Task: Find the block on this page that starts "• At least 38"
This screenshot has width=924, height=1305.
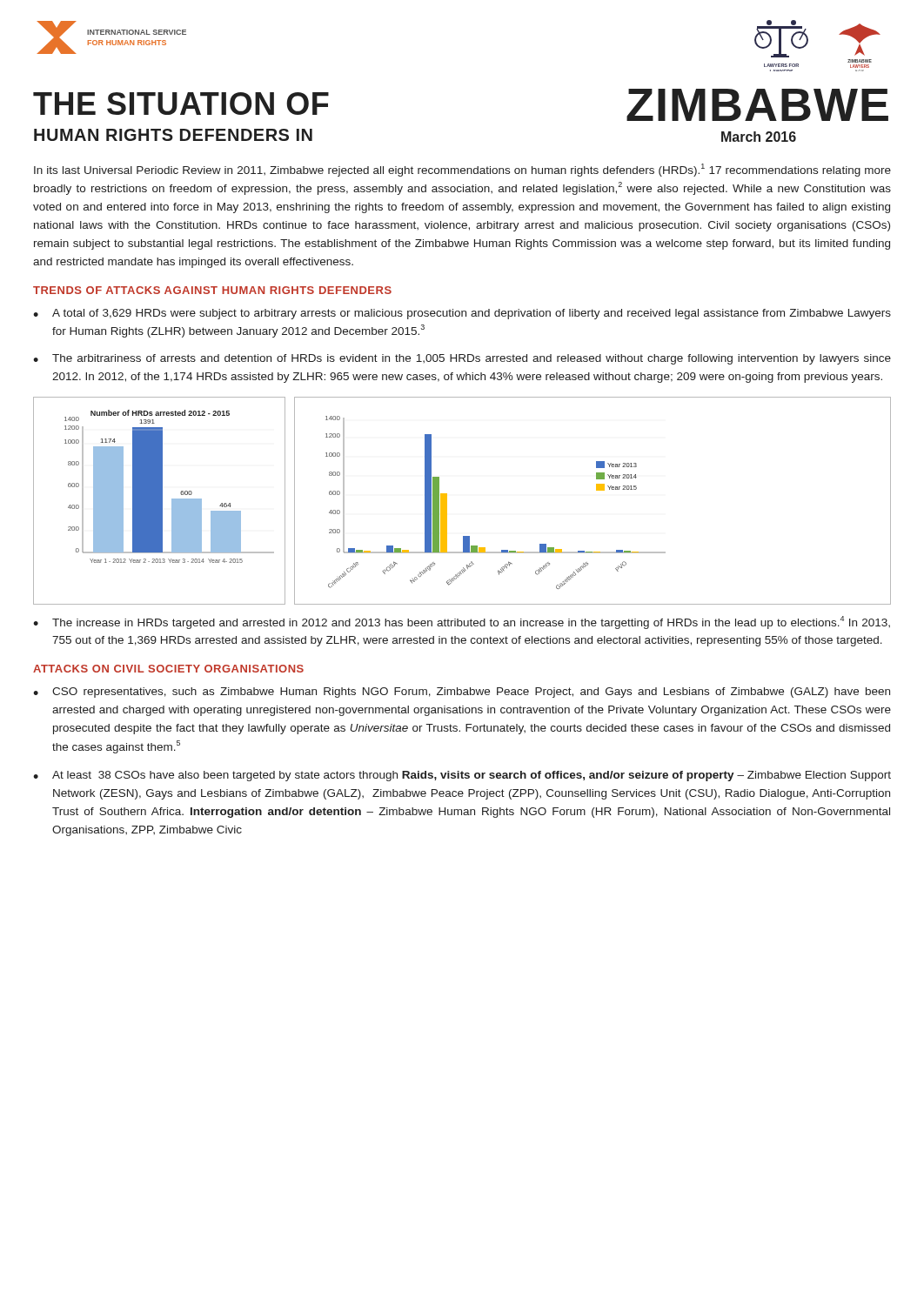Action: tap(462, 803)
